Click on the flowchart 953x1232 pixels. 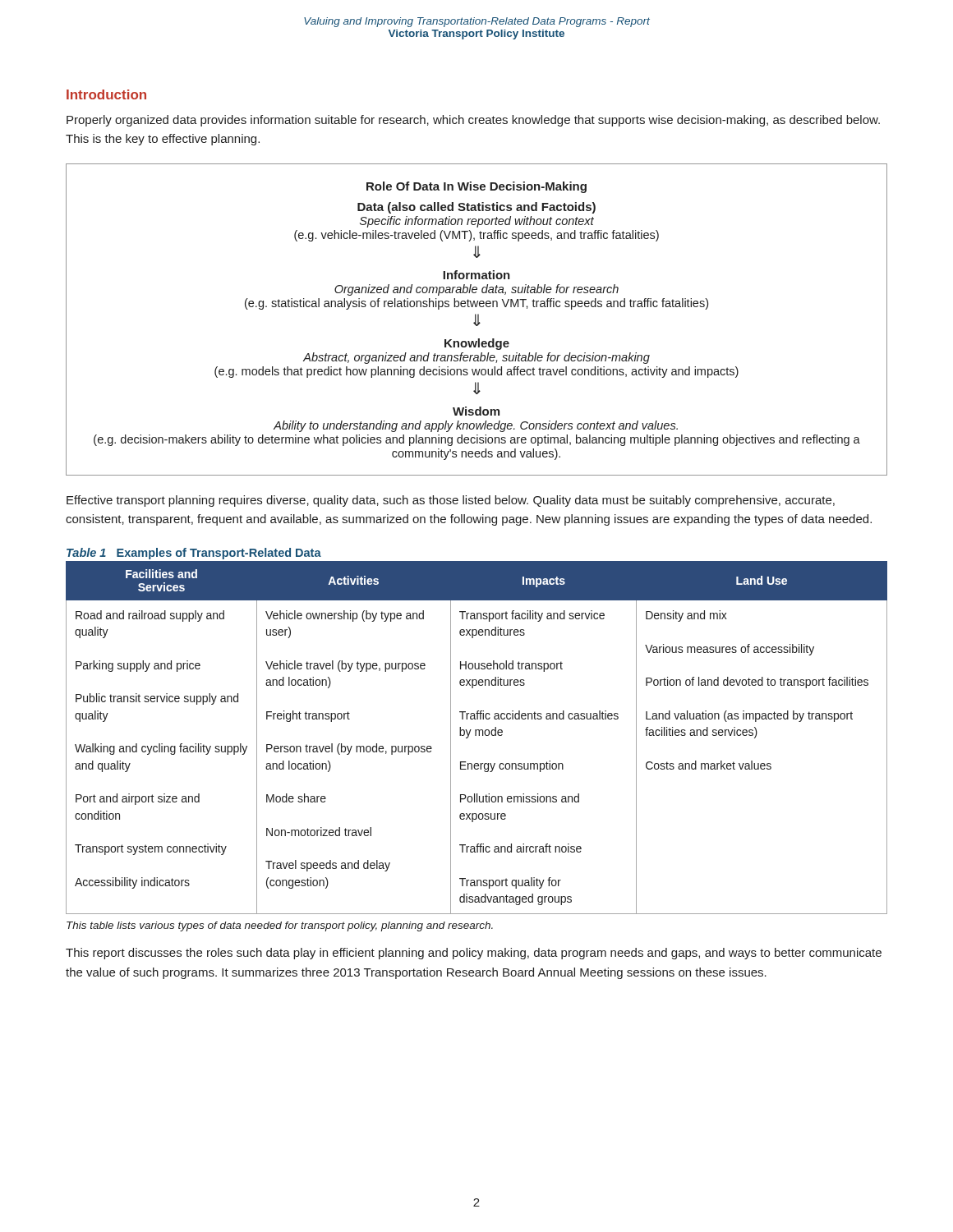pos(476,319)
